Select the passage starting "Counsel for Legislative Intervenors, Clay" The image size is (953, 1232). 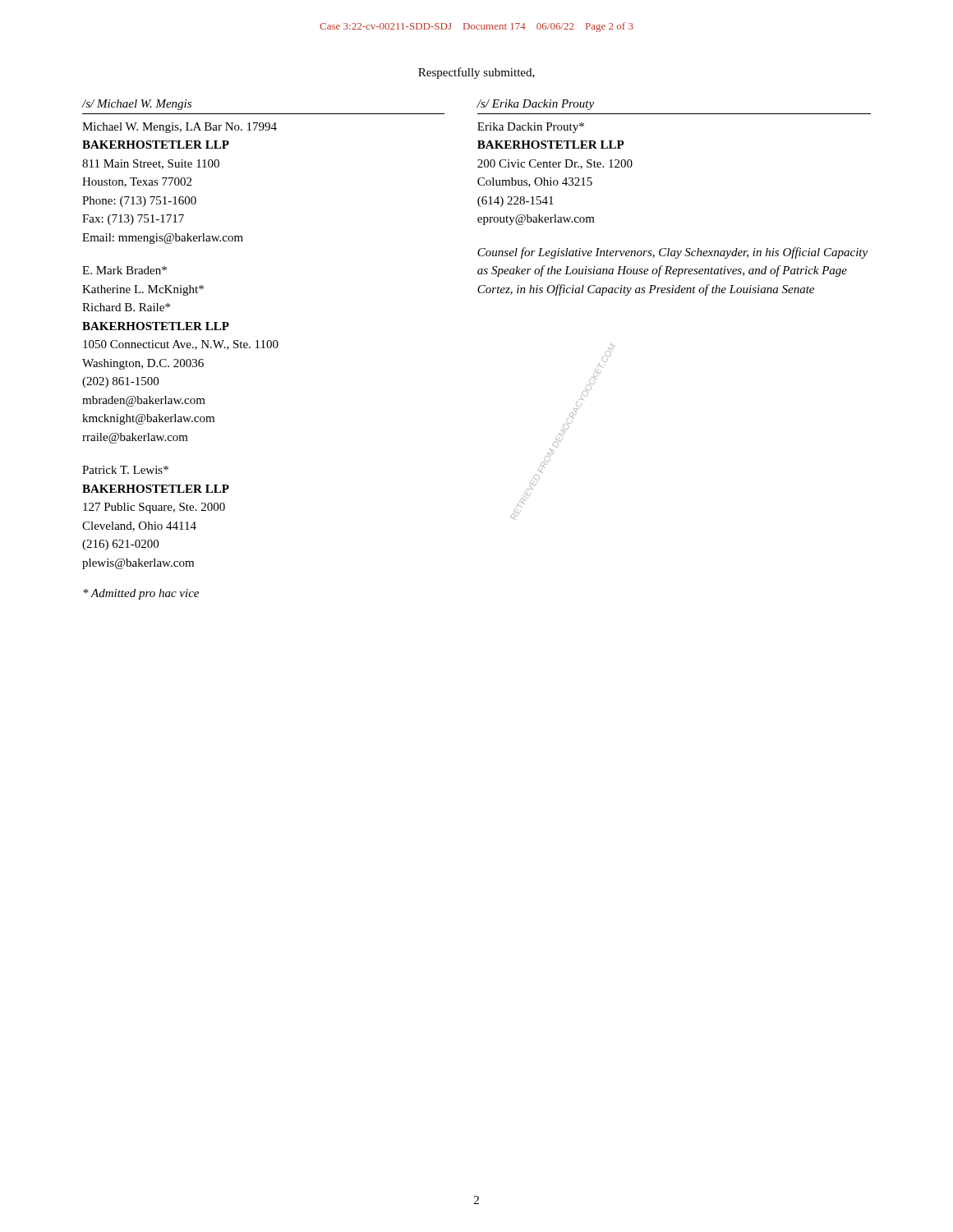(x=672, y=270)
